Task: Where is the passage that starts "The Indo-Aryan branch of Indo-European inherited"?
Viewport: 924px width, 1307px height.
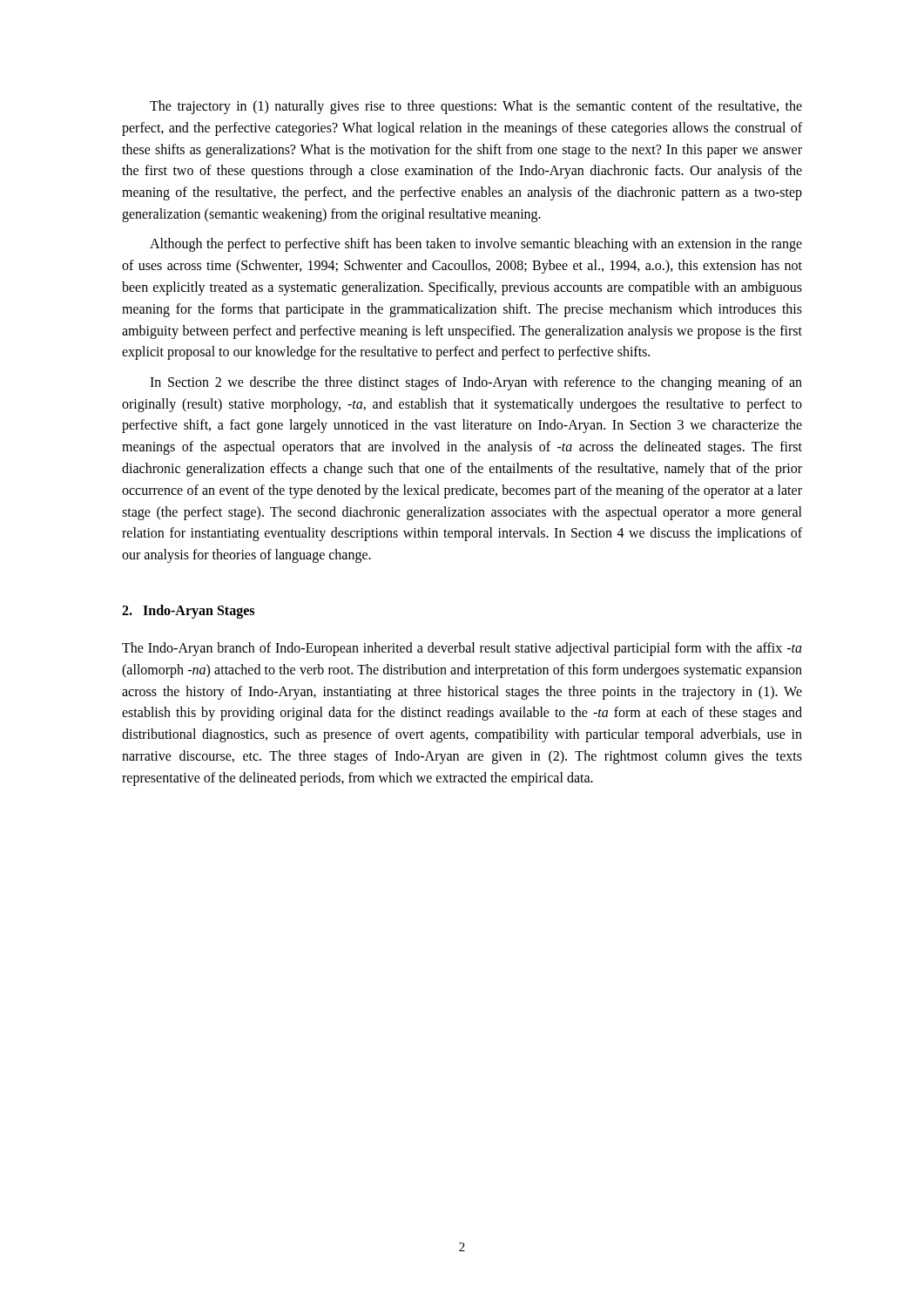Action: [462, 713]
